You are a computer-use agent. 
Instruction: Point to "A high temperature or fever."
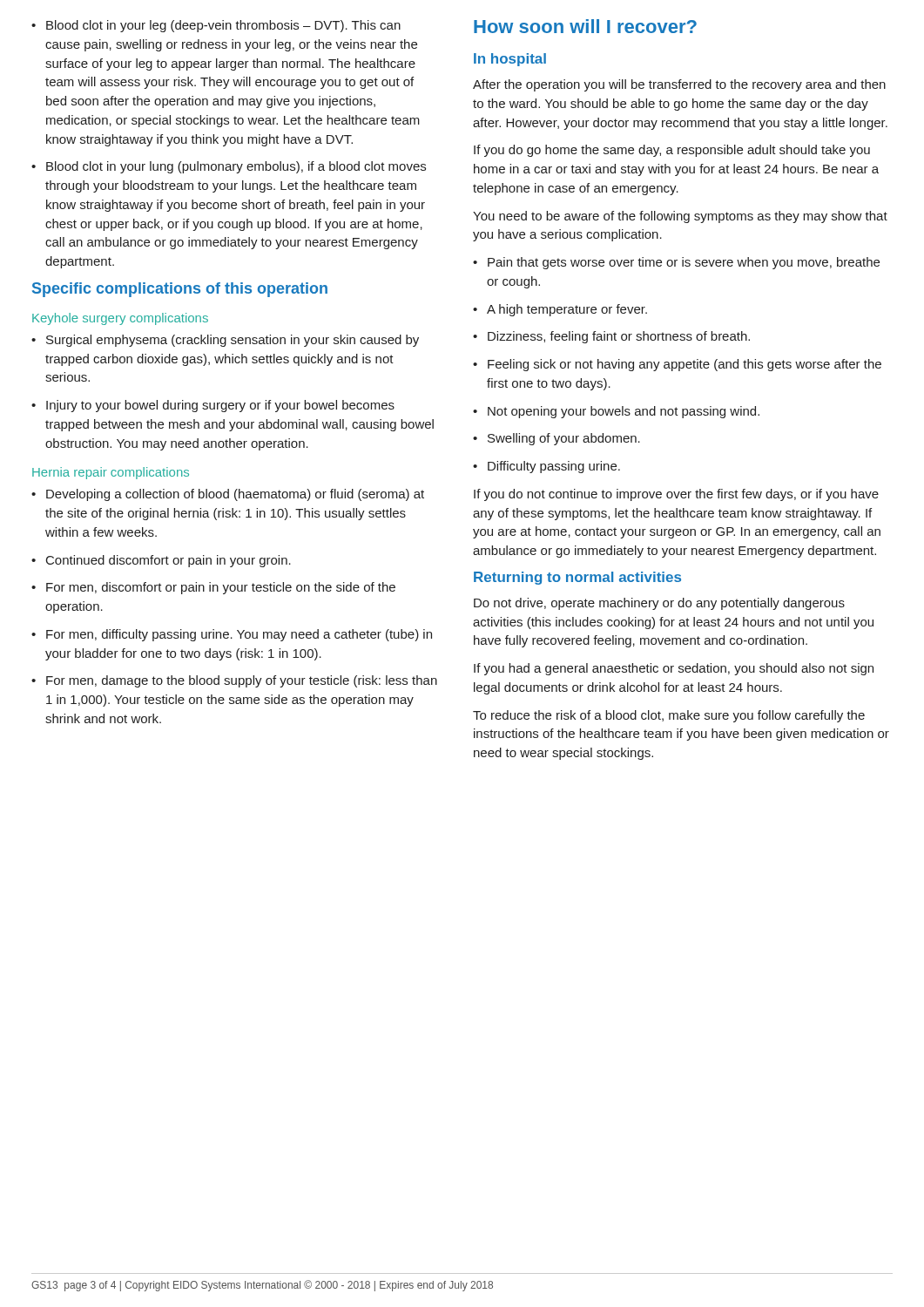560,310
